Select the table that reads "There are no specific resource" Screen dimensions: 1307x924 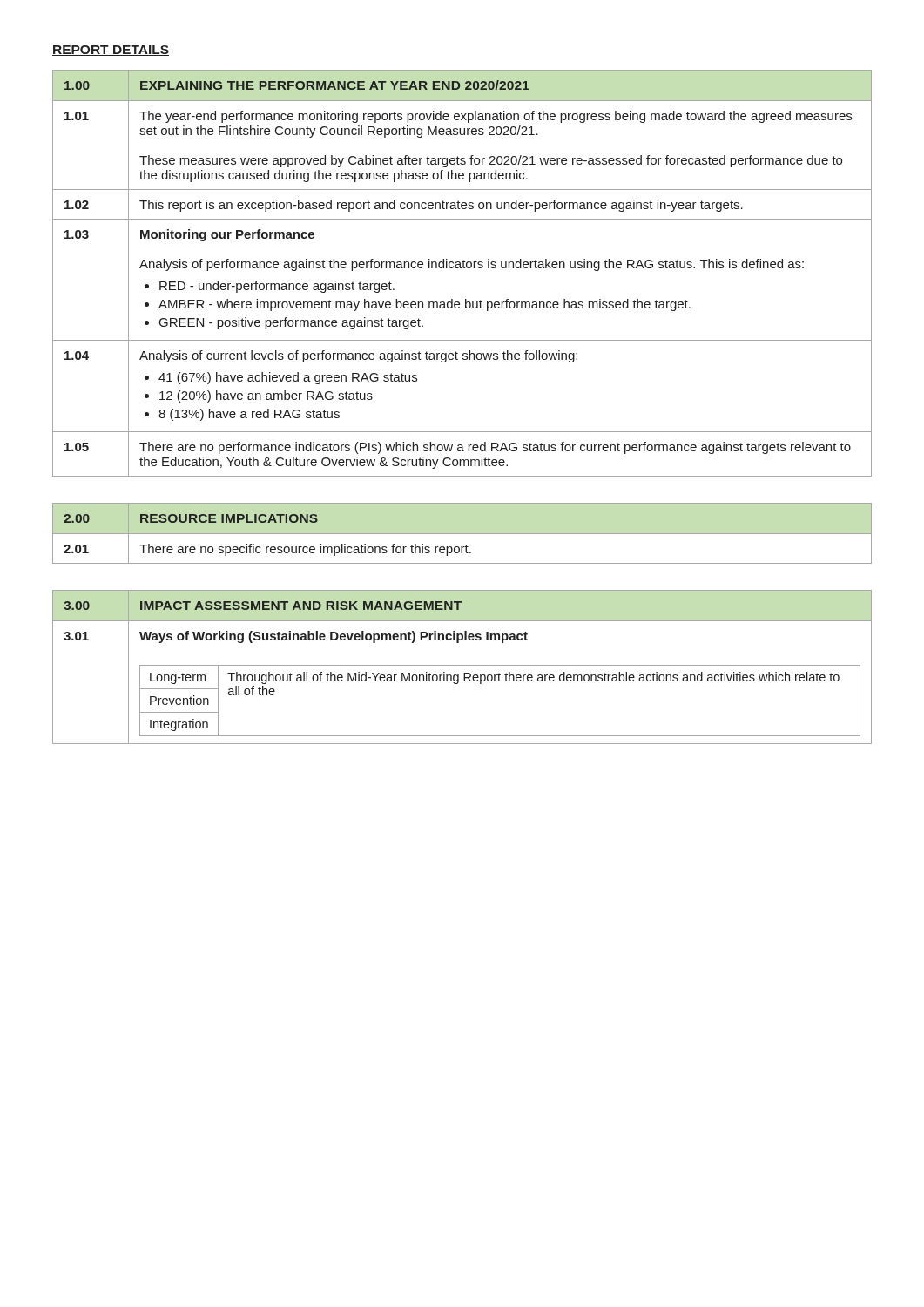462,533
